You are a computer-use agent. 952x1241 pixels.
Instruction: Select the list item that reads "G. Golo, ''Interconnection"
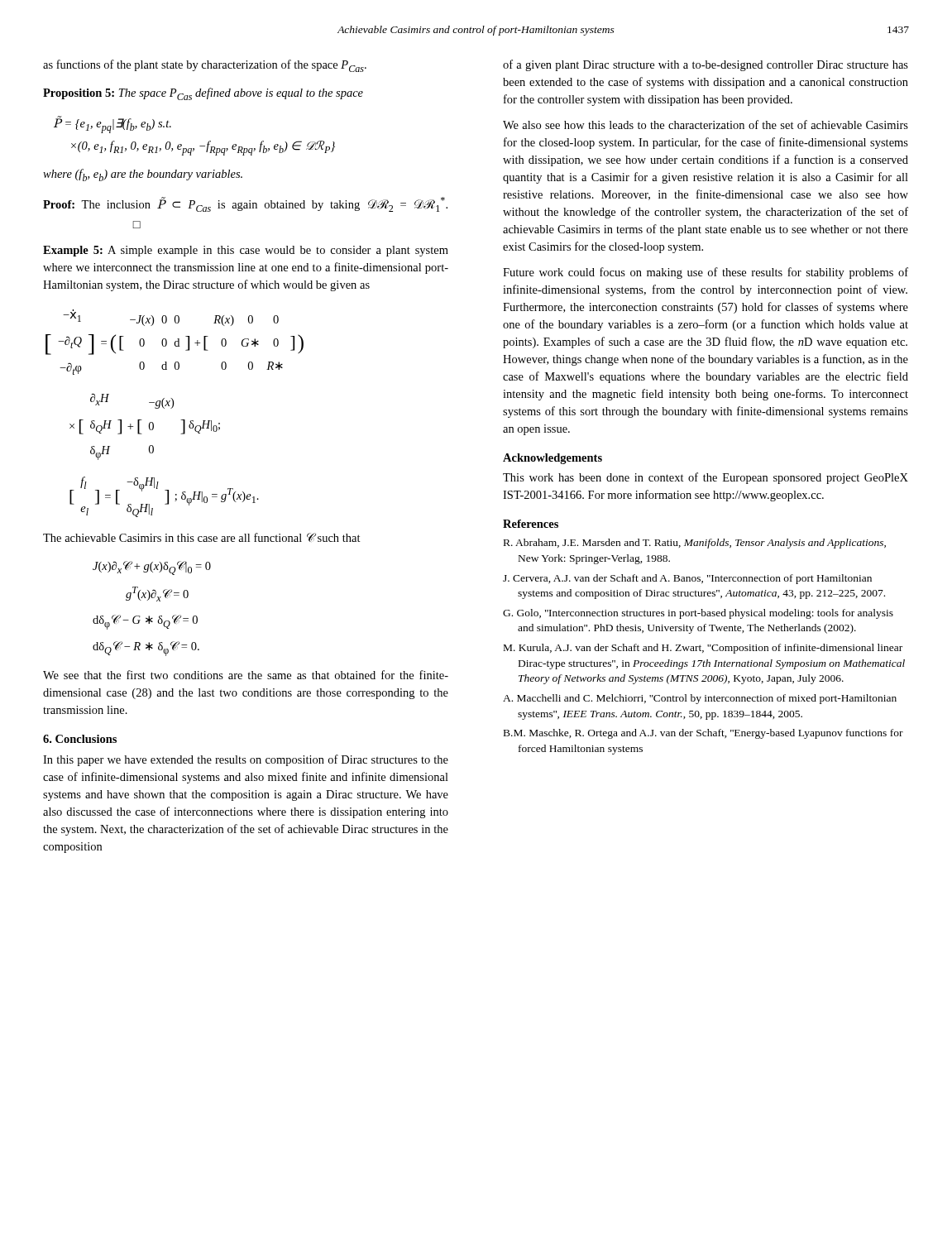(x=698, y=620)
